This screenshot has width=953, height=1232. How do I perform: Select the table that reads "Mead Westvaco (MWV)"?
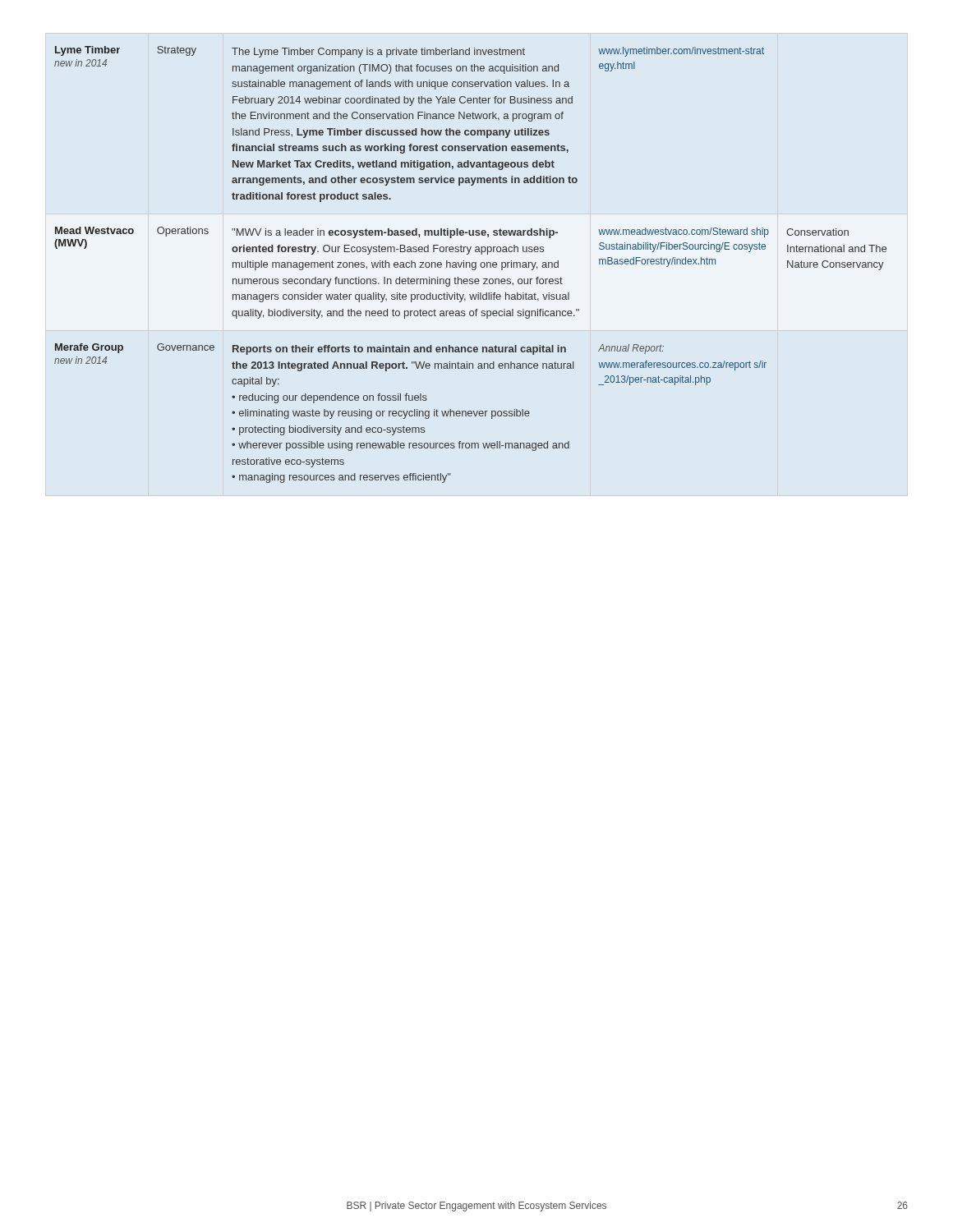[476, 264]
